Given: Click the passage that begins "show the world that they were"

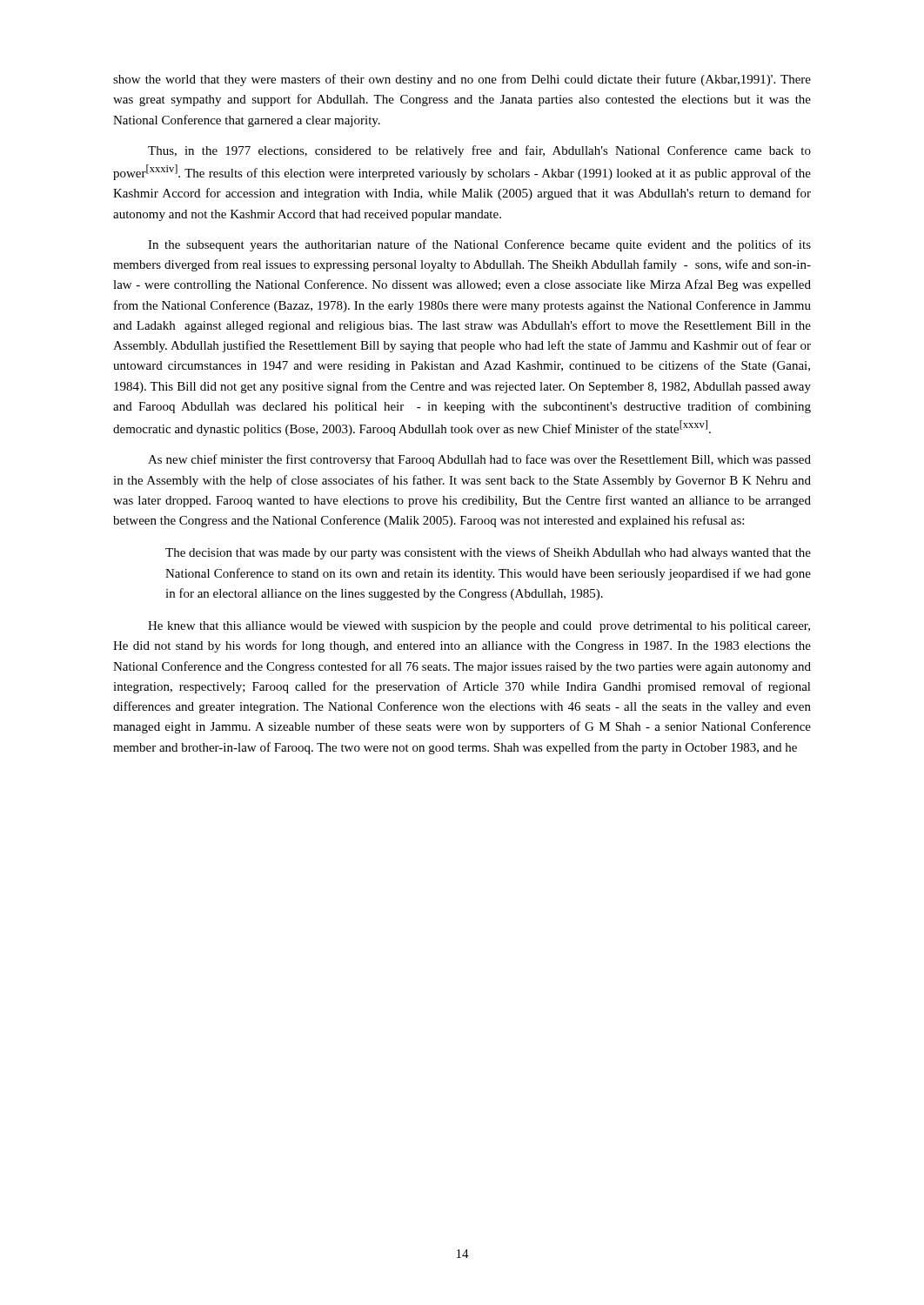Looking at the screenshot, I should 462,300.
